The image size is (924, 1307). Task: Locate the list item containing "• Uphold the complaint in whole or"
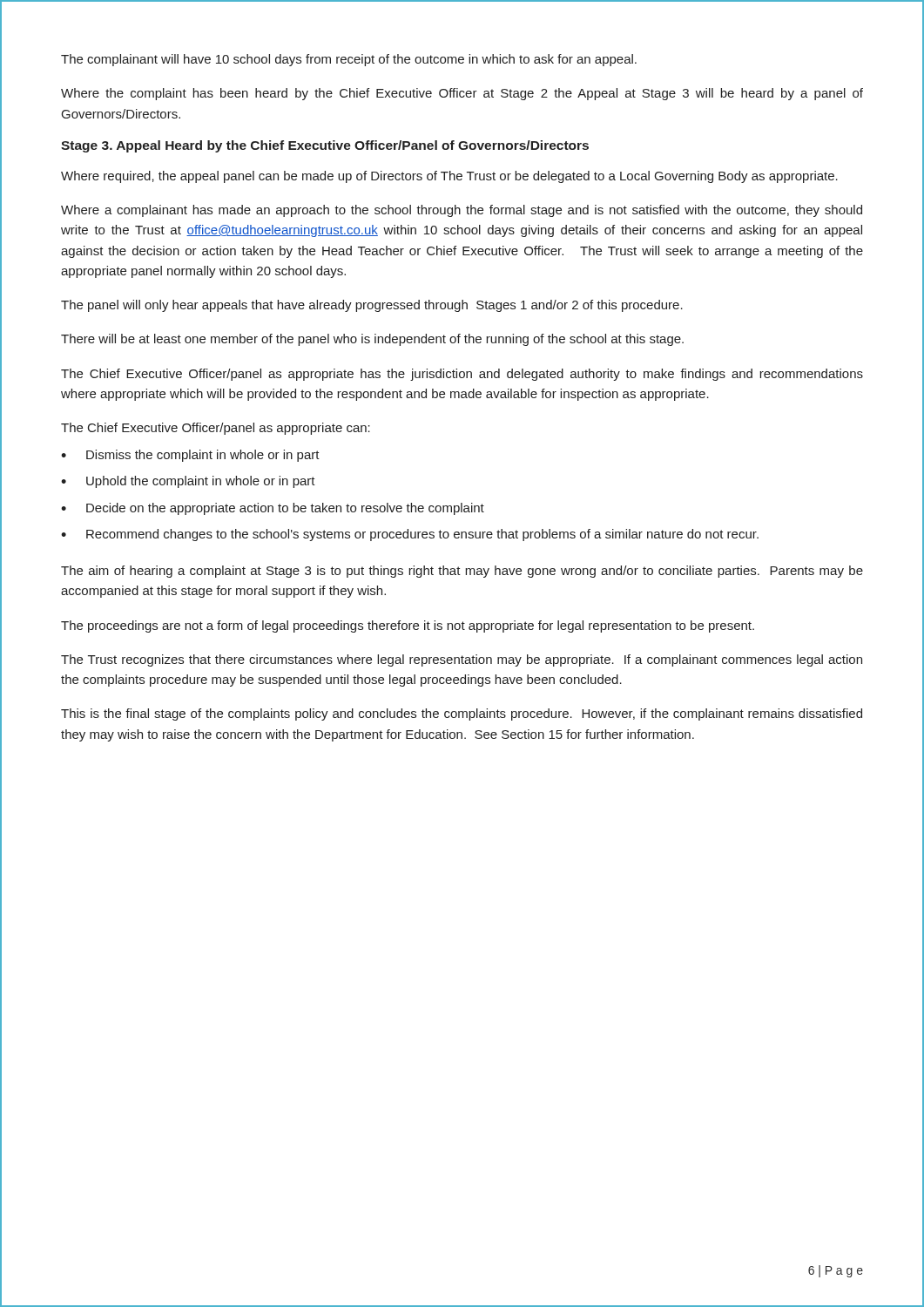tap(188, 482)
